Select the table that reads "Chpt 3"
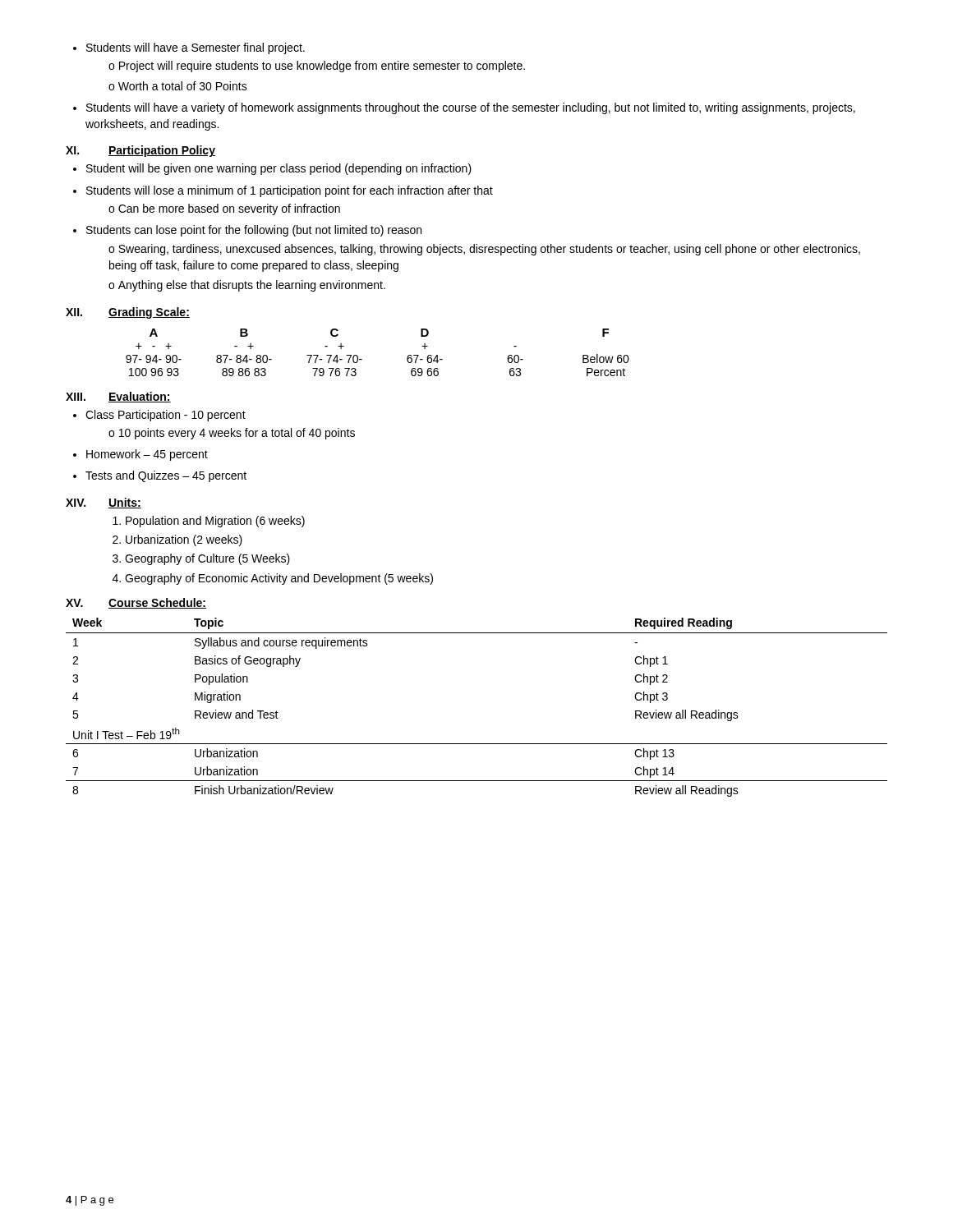 [476, 706]
